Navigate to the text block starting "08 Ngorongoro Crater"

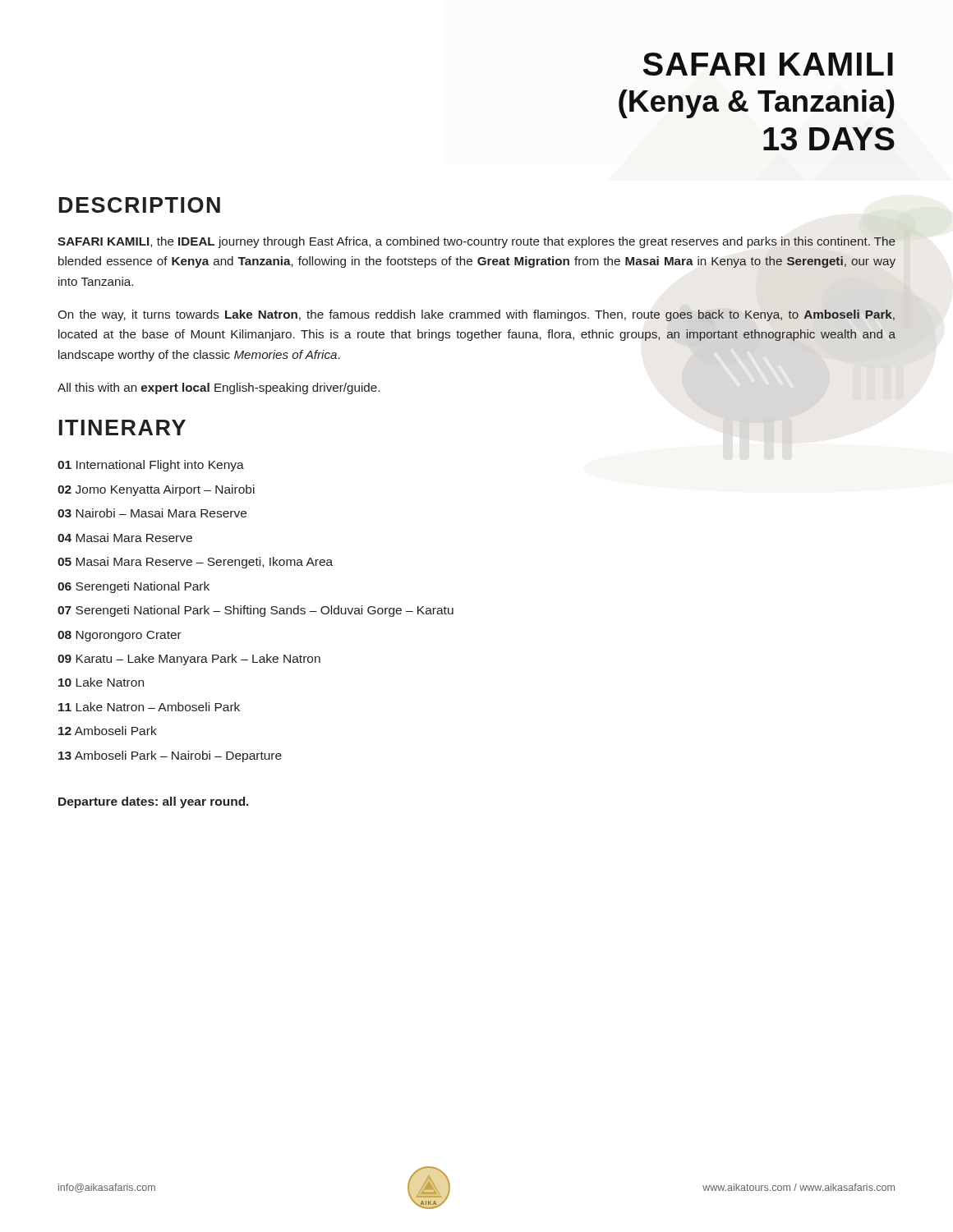[119, 634]
